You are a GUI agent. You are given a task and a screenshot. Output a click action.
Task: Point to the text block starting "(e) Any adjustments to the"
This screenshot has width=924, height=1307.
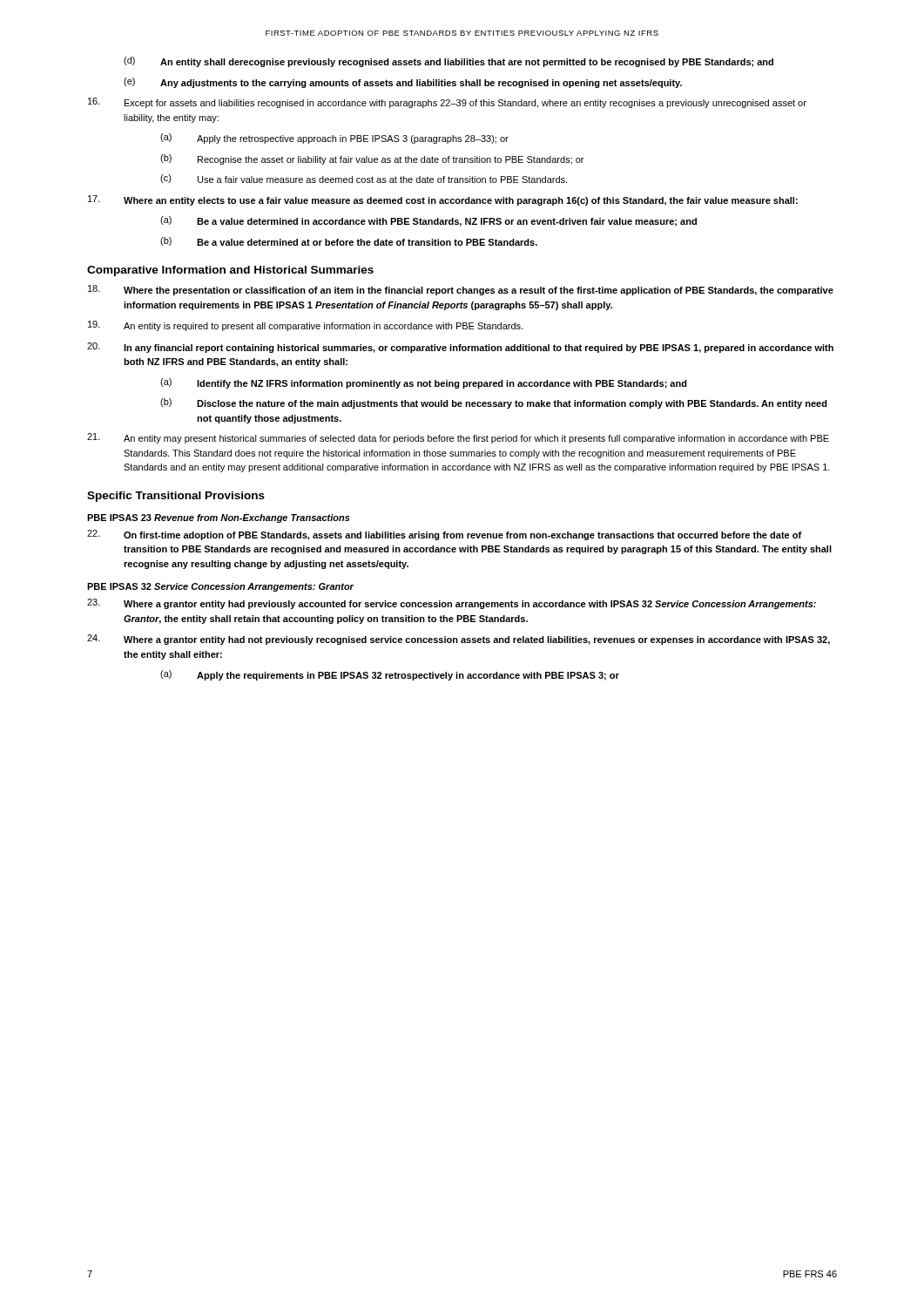tap(480, 83)
